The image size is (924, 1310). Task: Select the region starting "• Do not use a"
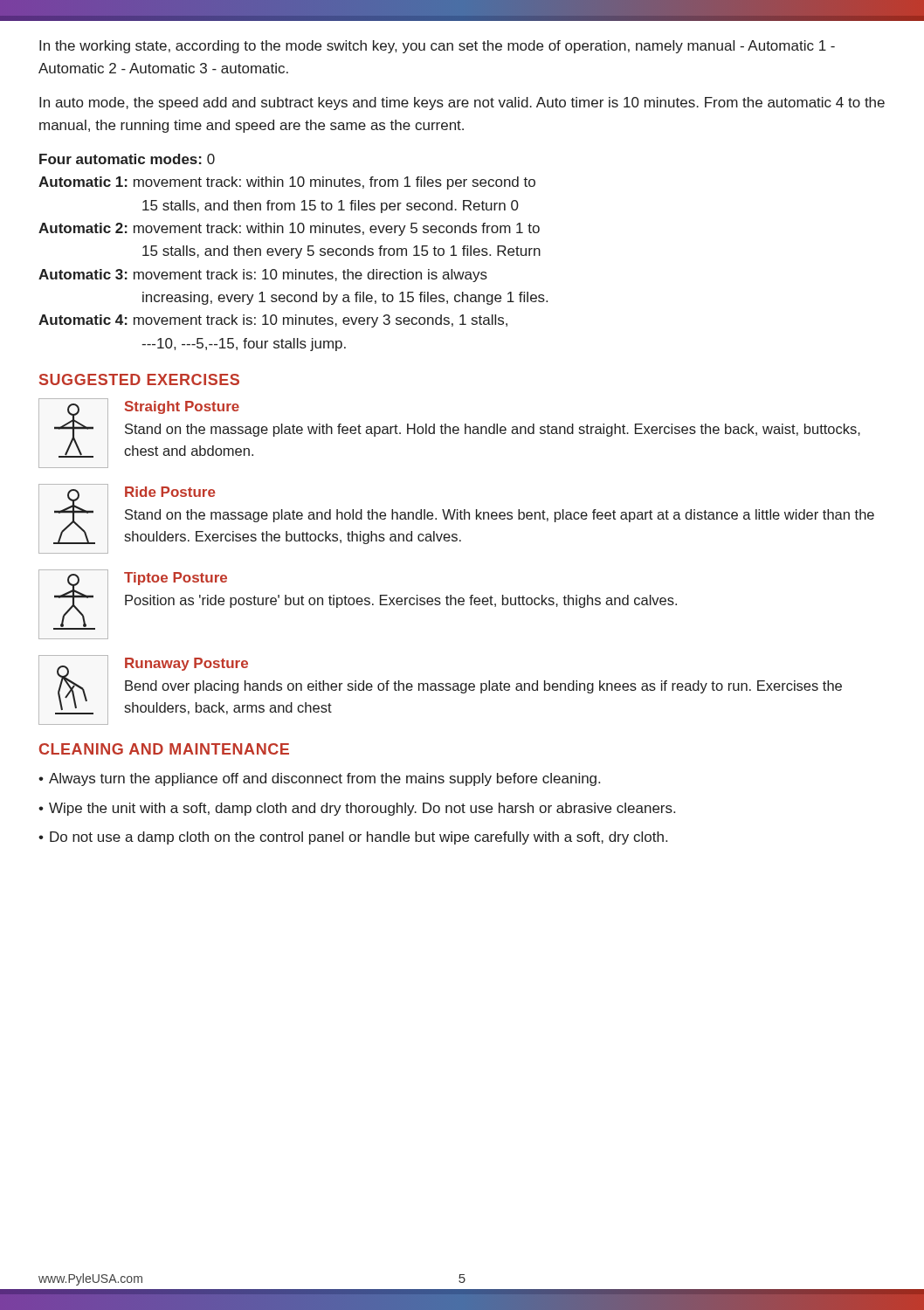pyautogui.click(x=462, y=837)
